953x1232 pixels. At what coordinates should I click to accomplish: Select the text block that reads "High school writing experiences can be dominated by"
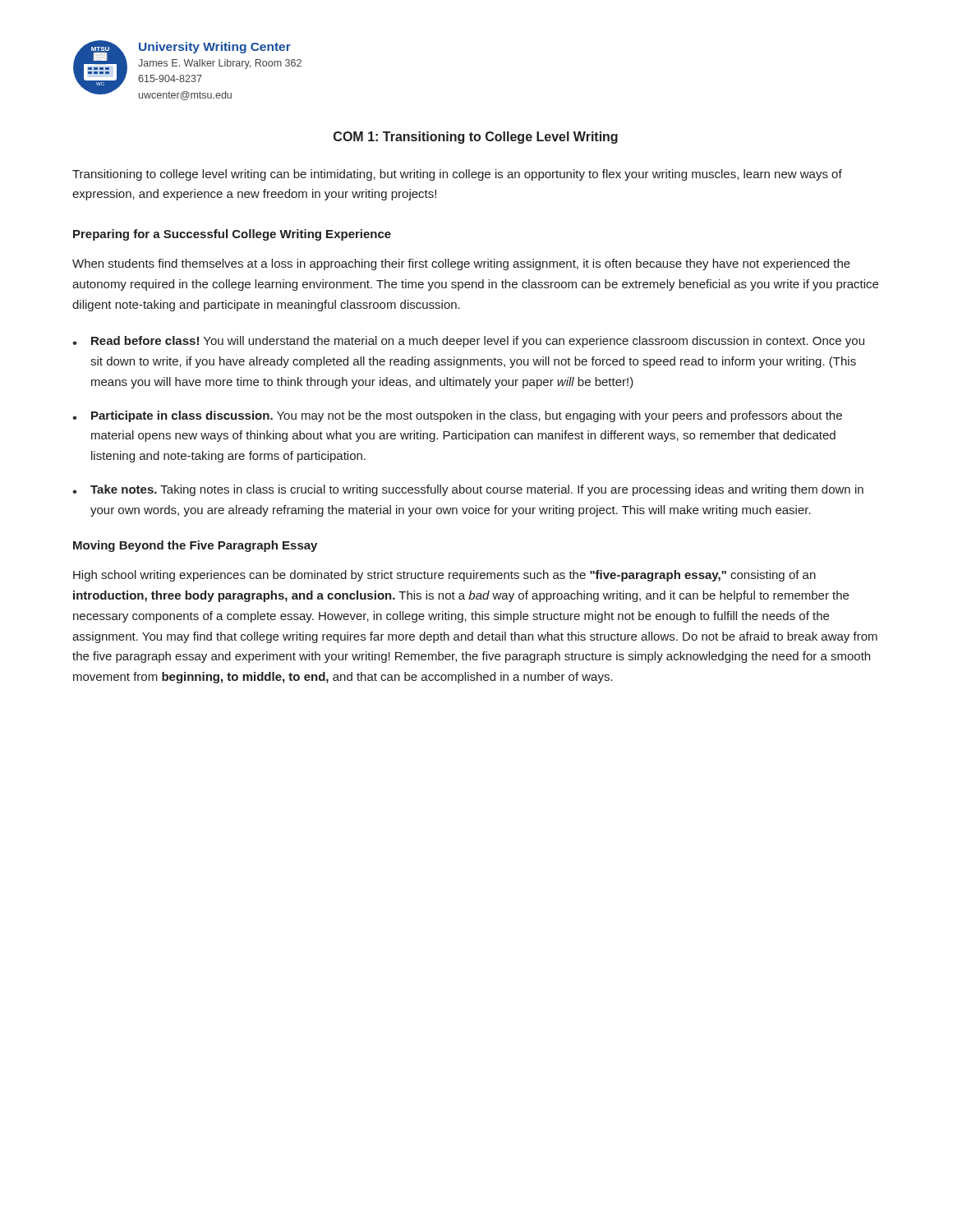(475, 626)
